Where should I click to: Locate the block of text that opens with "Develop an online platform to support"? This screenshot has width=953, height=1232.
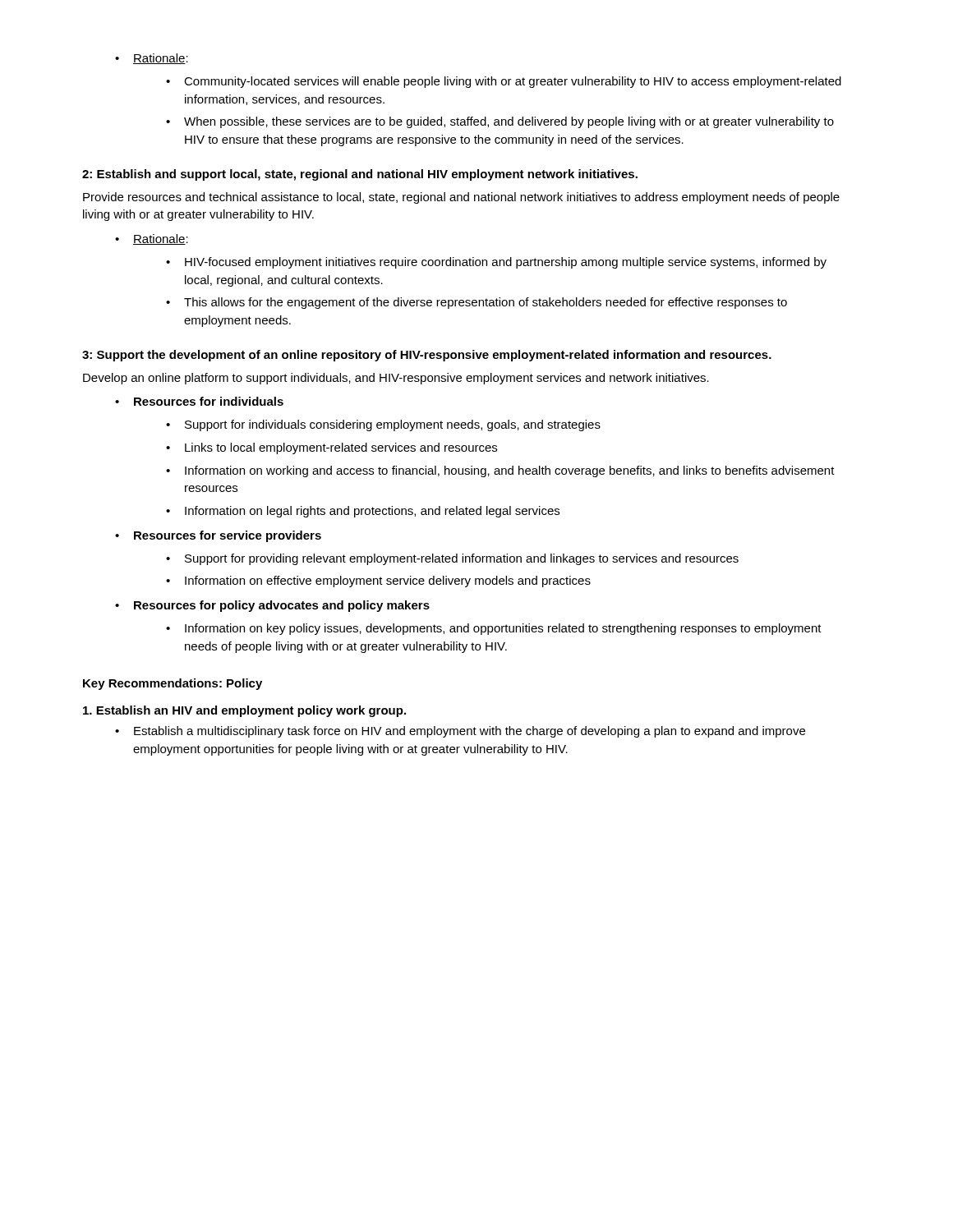[396, 377]
